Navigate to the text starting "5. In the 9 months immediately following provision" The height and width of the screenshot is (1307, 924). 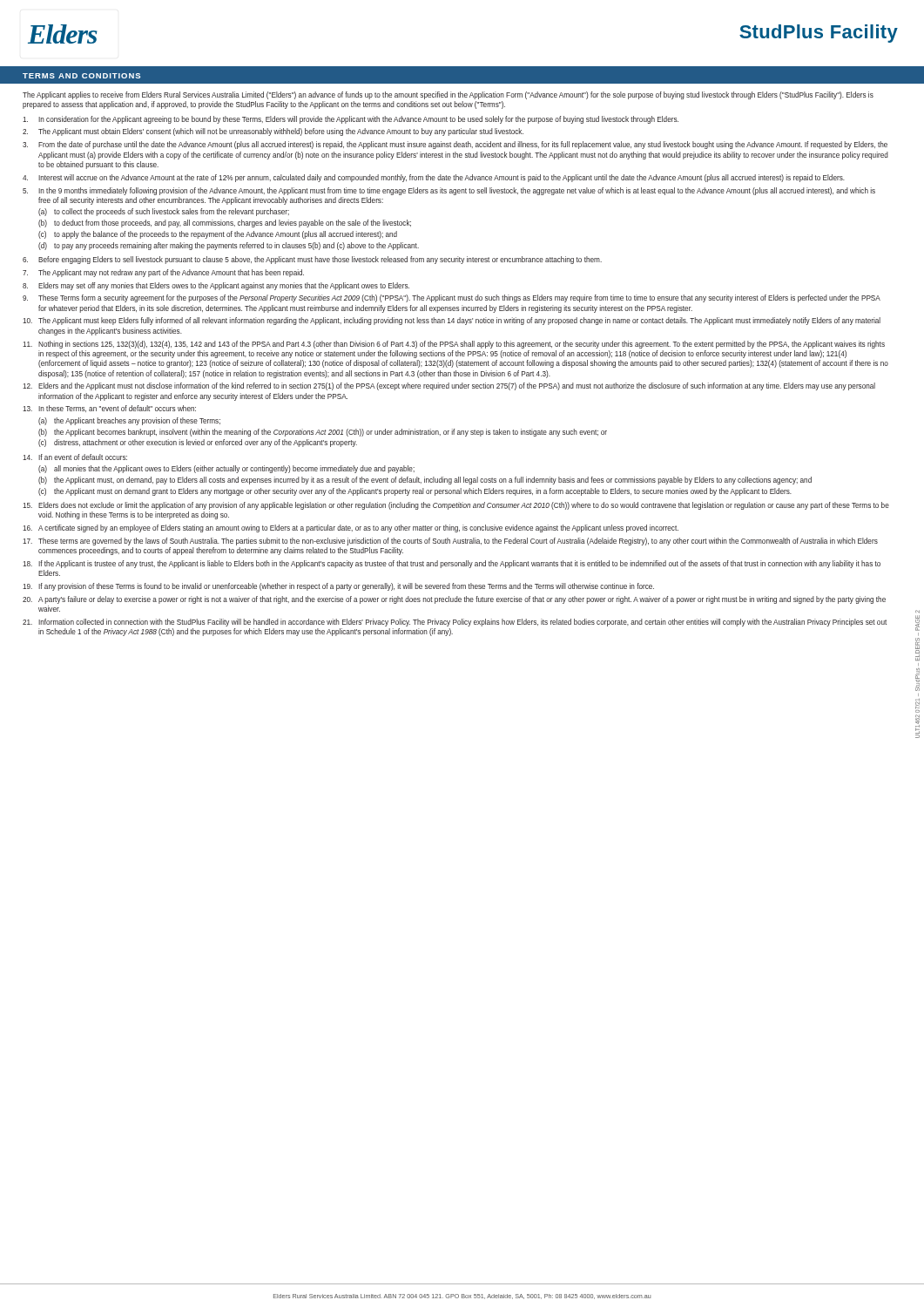tap(449, 191)
